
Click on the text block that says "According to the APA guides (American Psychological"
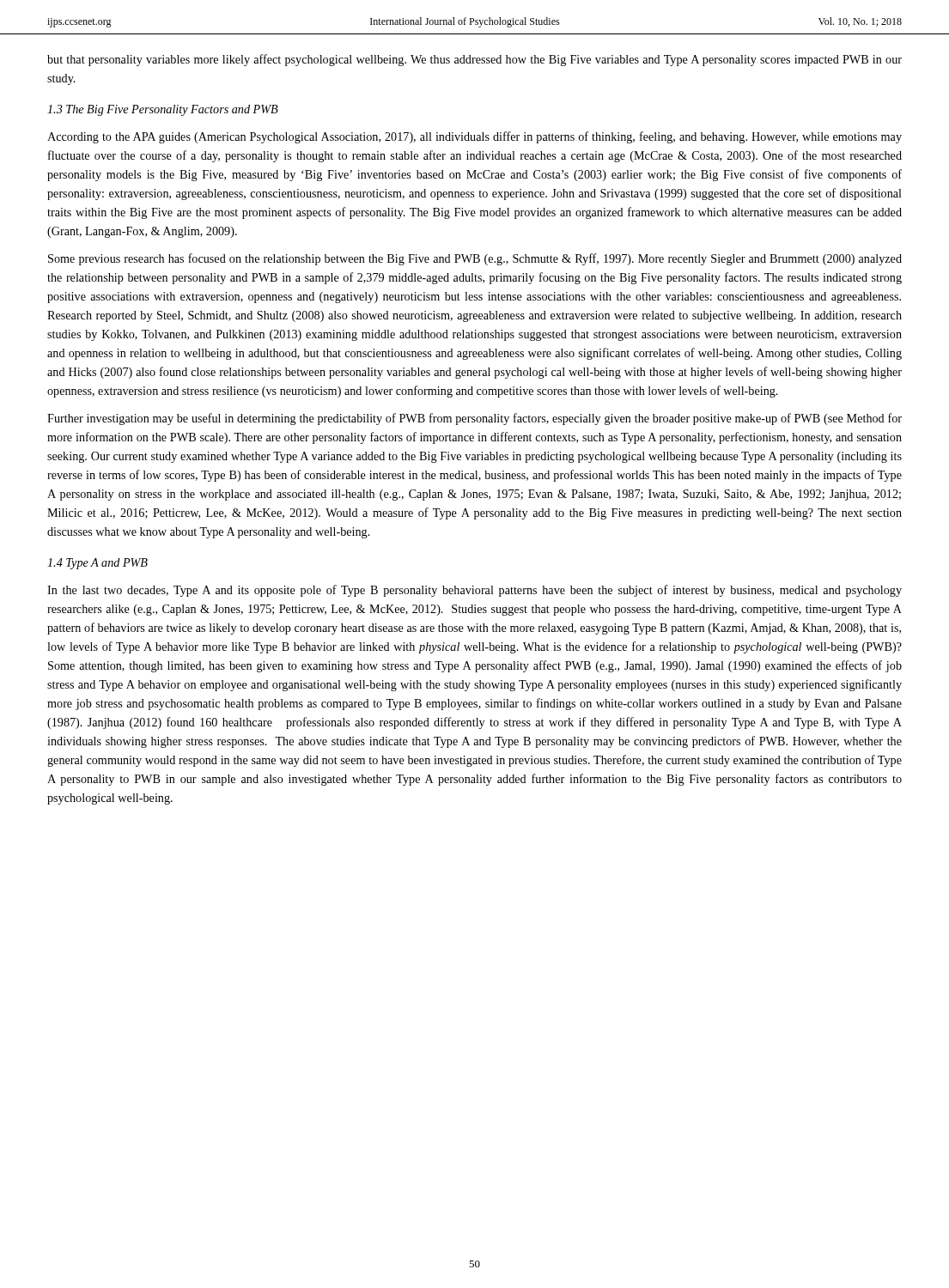[474, 184]
